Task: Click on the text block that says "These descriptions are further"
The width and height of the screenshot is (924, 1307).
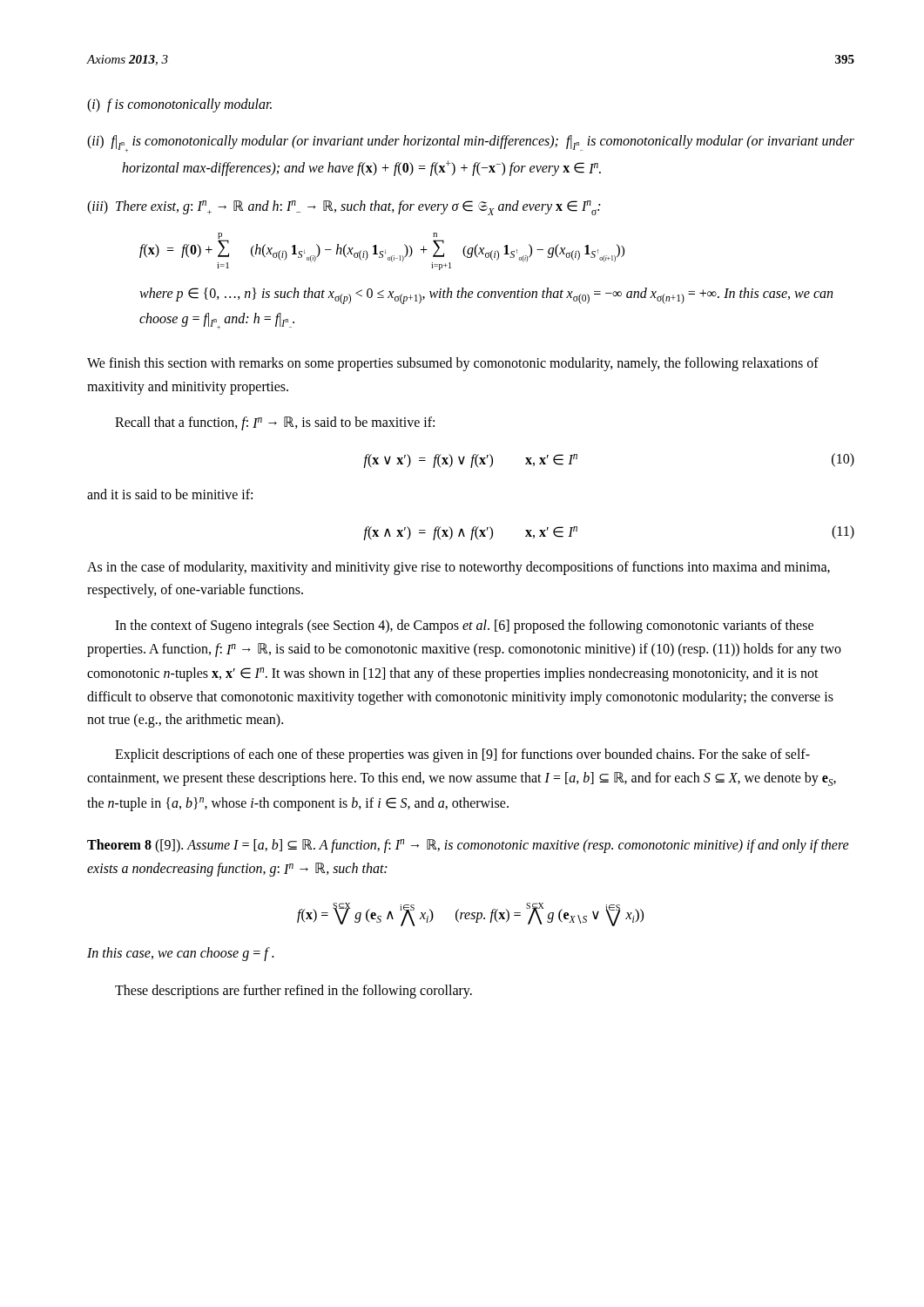Action: click(x=294, y=990)
